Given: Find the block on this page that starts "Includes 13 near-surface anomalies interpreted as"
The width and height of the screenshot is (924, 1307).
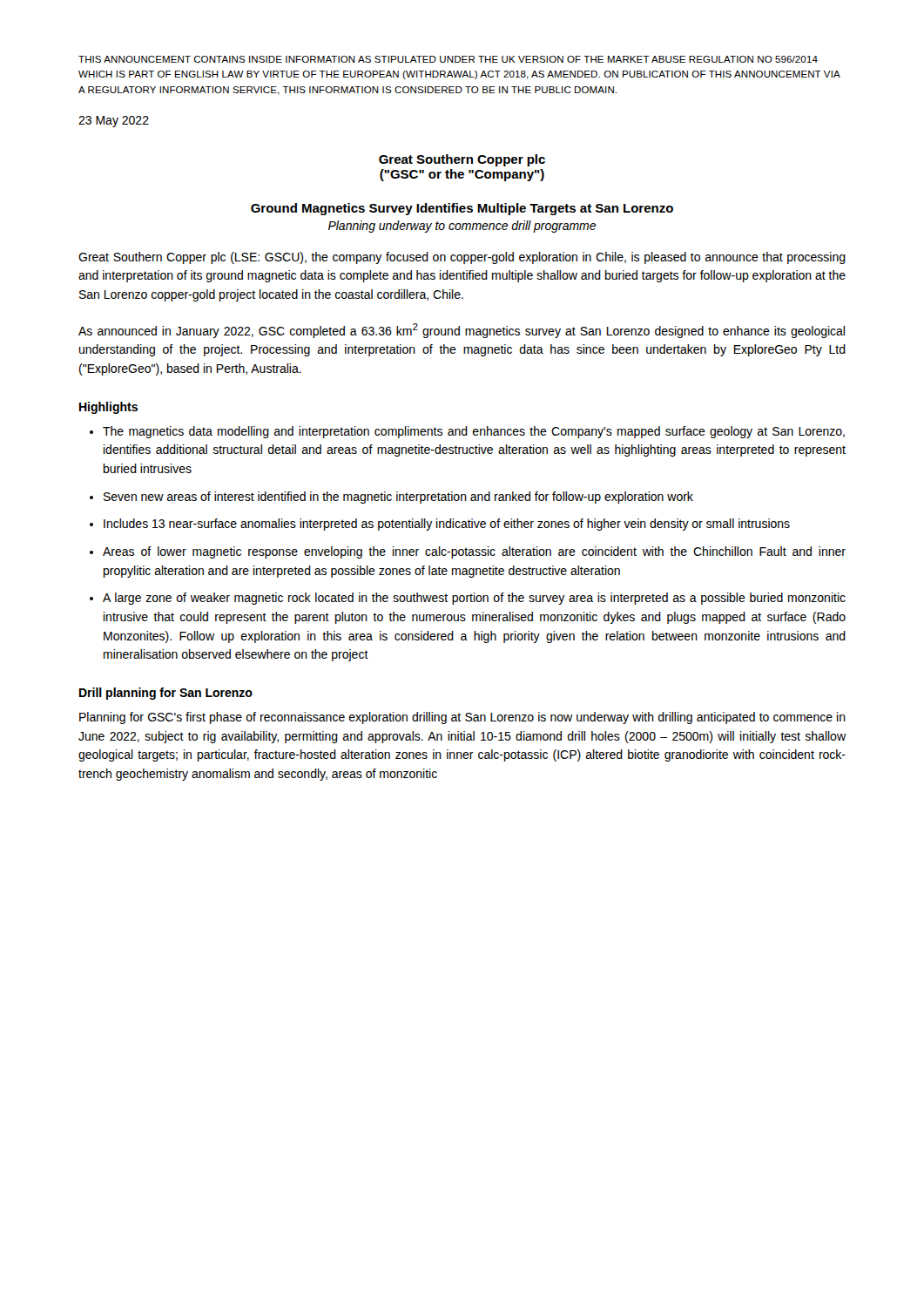Looking at the screenshot, I should [446, 524].
